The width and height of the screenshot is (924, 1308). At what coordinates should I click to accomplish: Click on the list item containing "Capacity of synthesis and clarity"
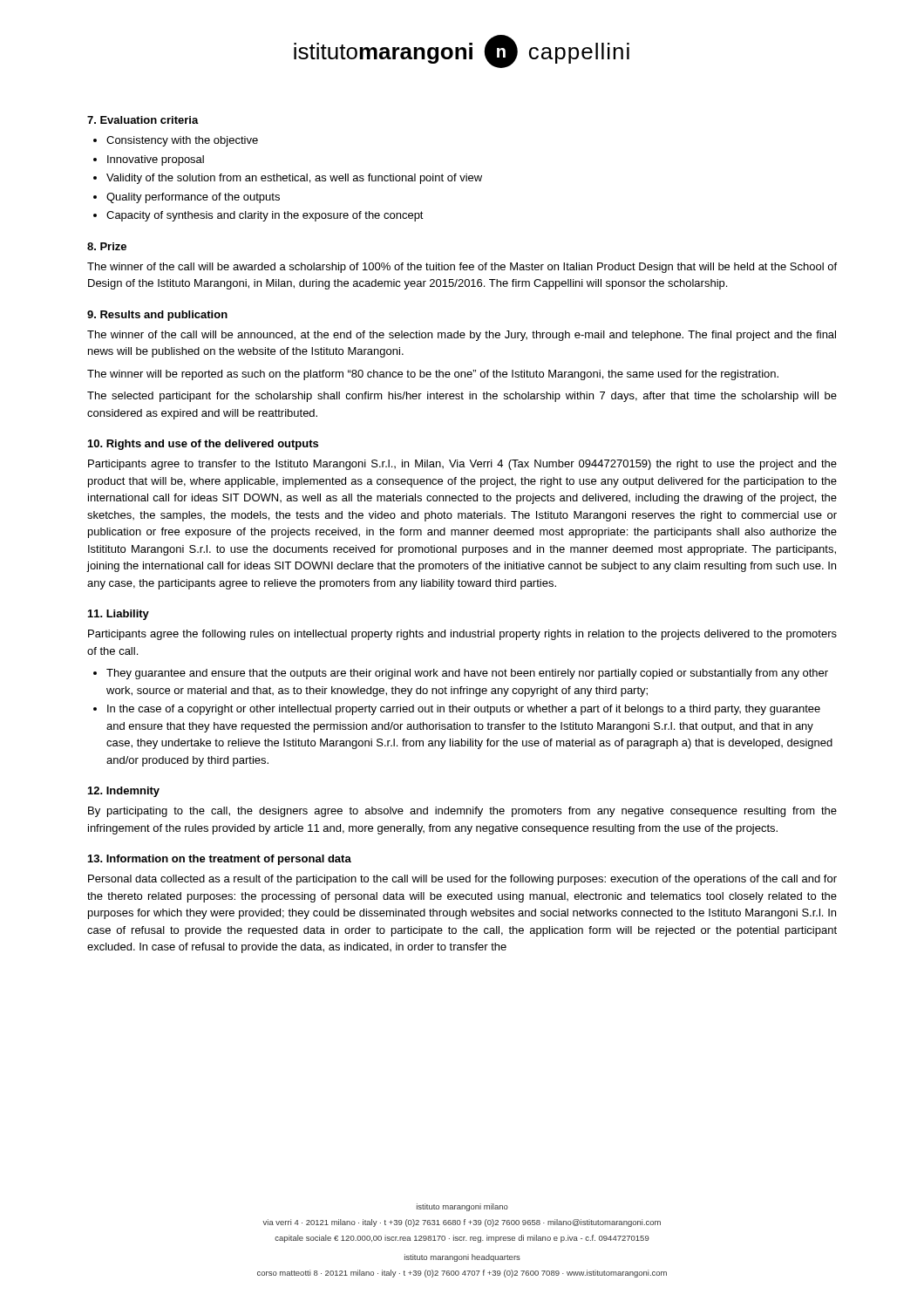coord(265,215)
